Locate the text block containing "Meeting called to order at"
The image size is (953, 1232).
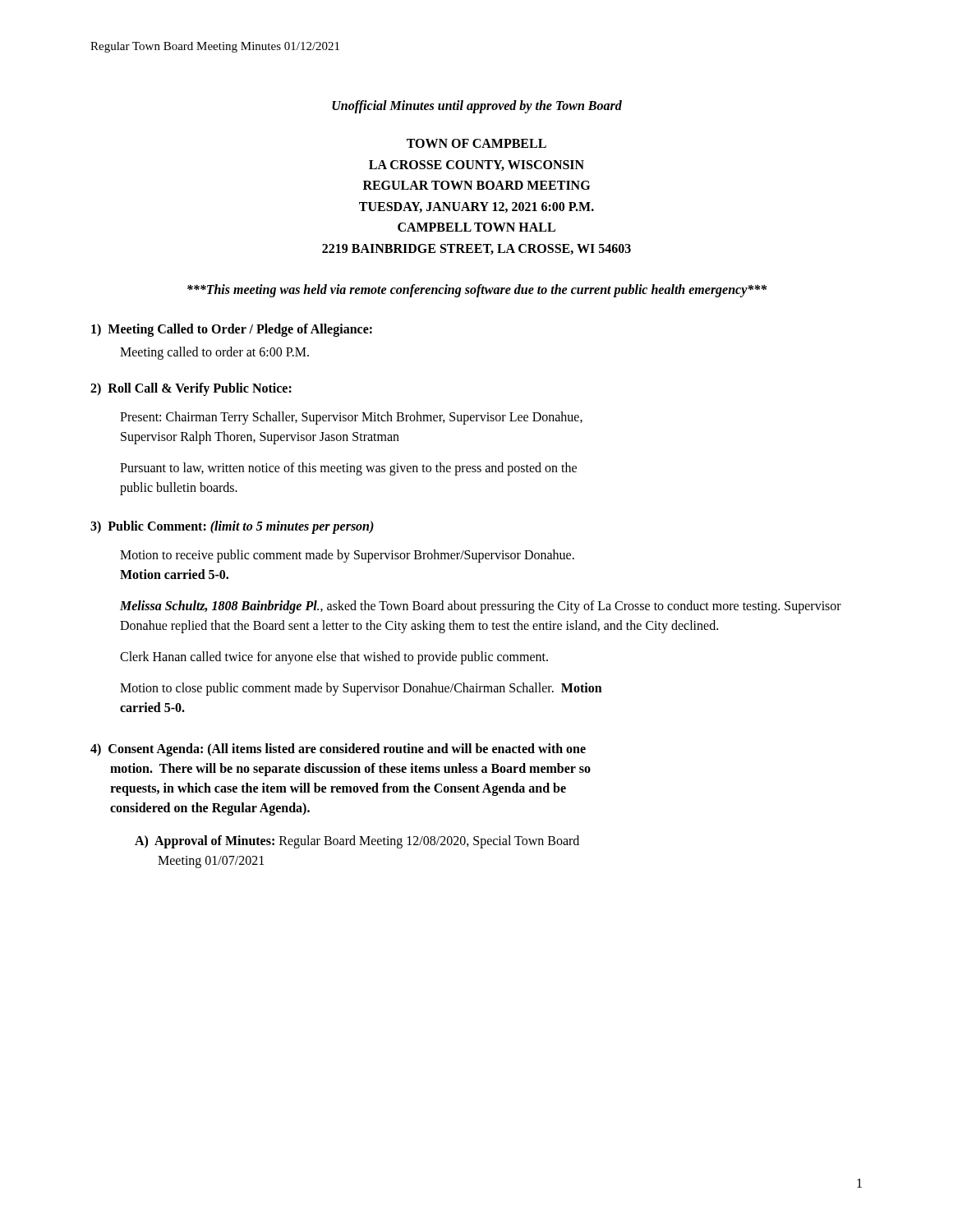tap(215, 352)
